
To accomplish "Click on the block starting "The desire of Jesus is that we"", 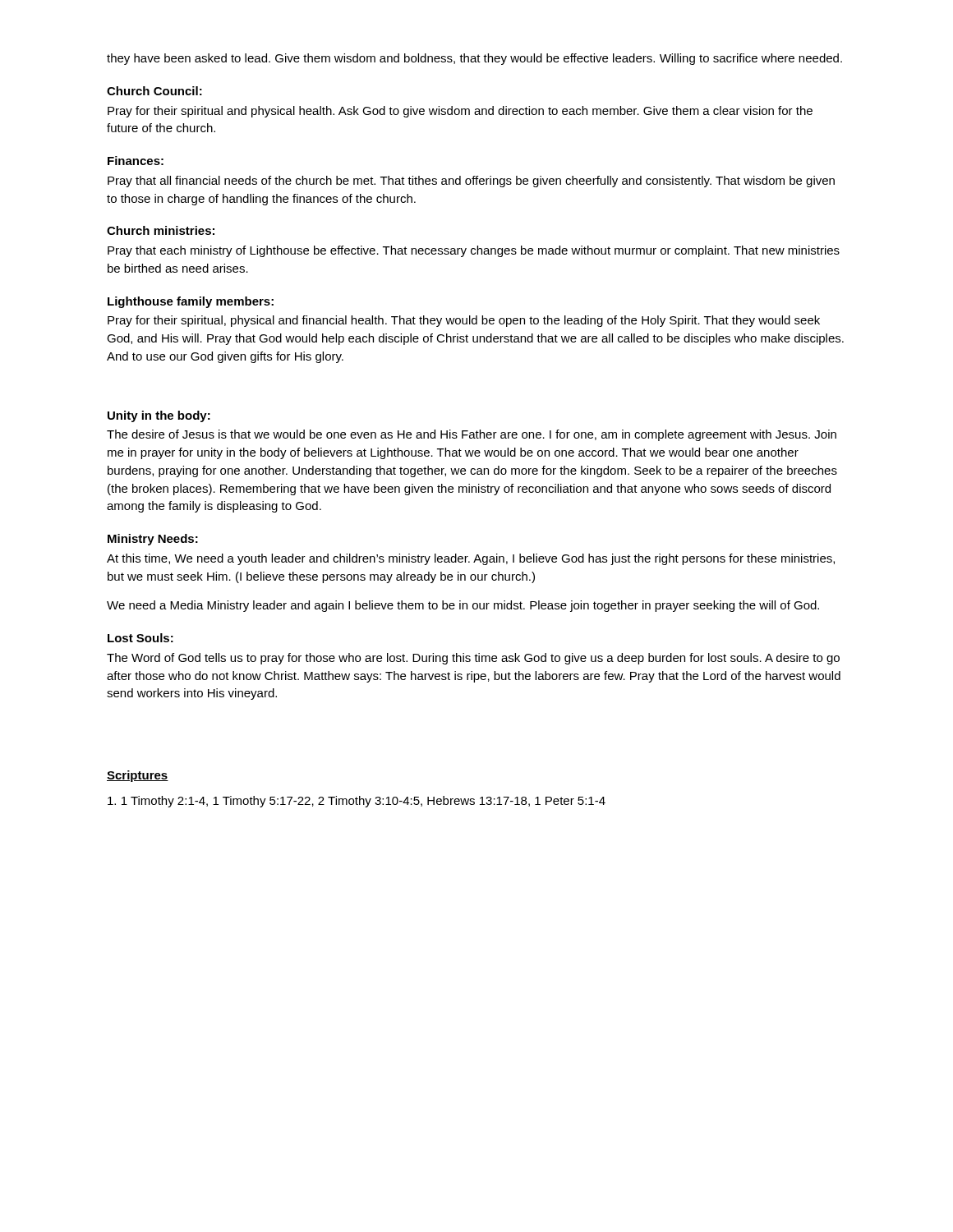I will 472,470.
